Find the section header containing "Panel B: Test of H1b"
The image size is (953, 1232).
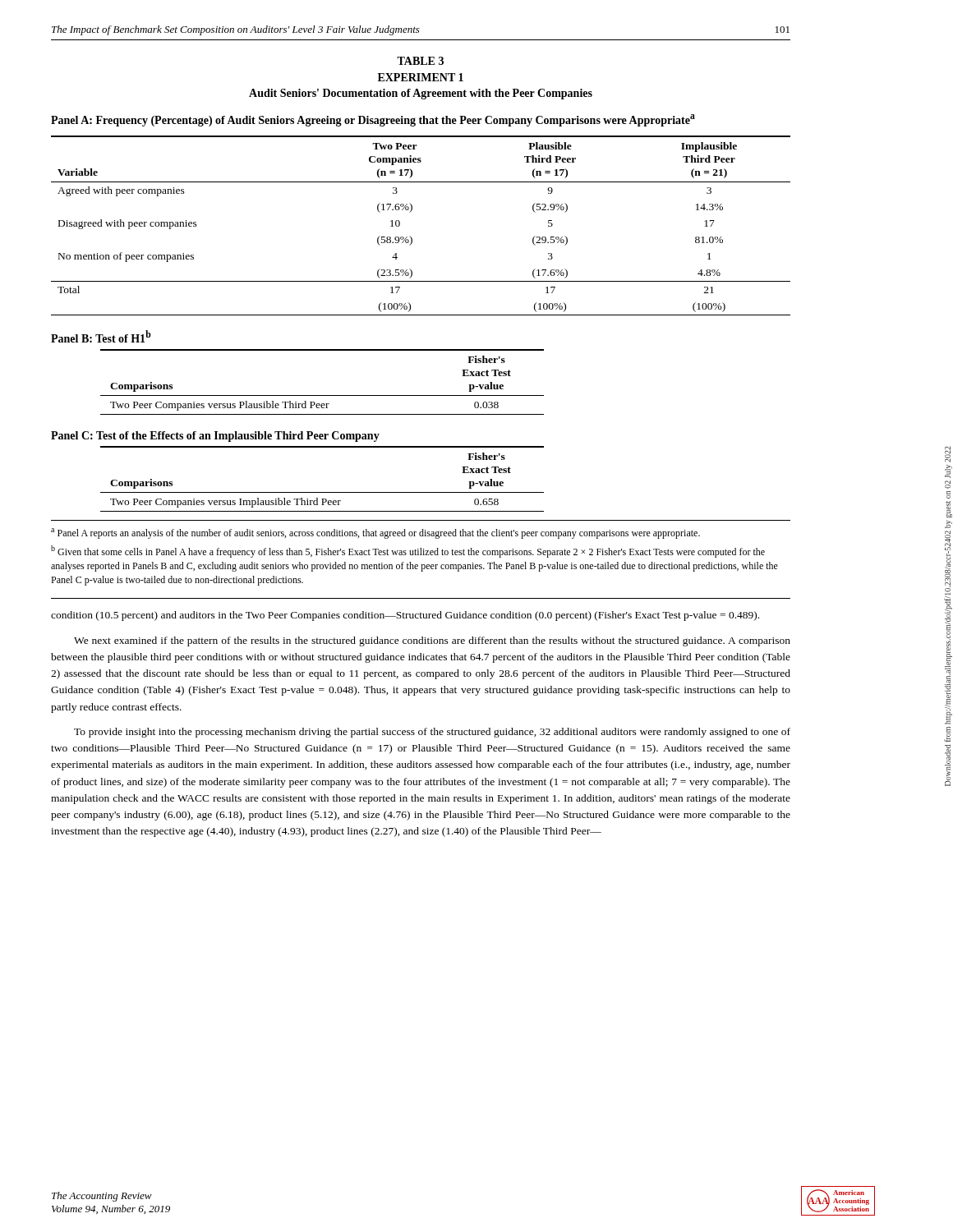101,337
